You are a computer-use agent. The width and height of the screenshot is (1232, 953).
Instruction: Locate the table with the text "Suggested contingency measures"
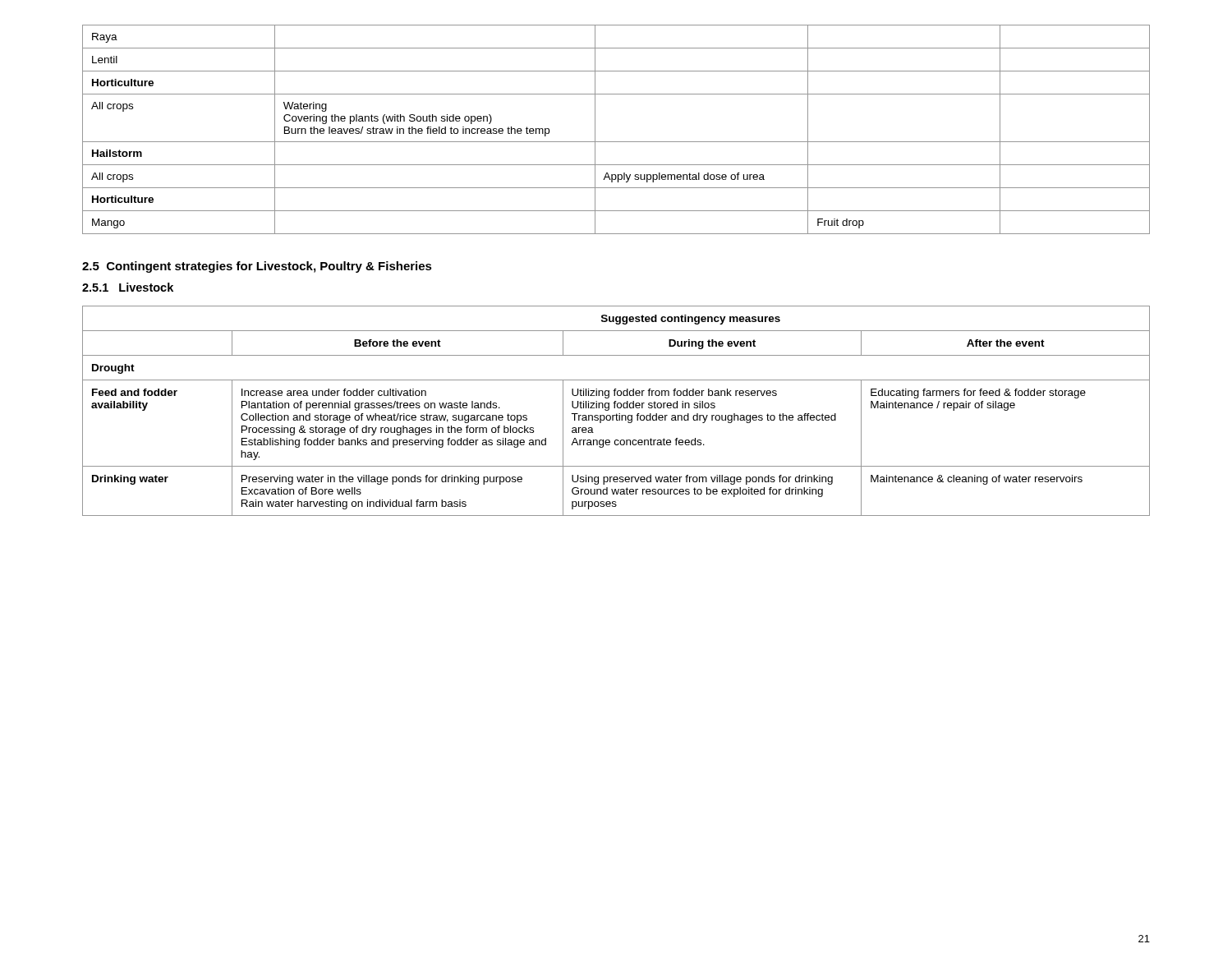pyautogui.click(x=616, y=411)
